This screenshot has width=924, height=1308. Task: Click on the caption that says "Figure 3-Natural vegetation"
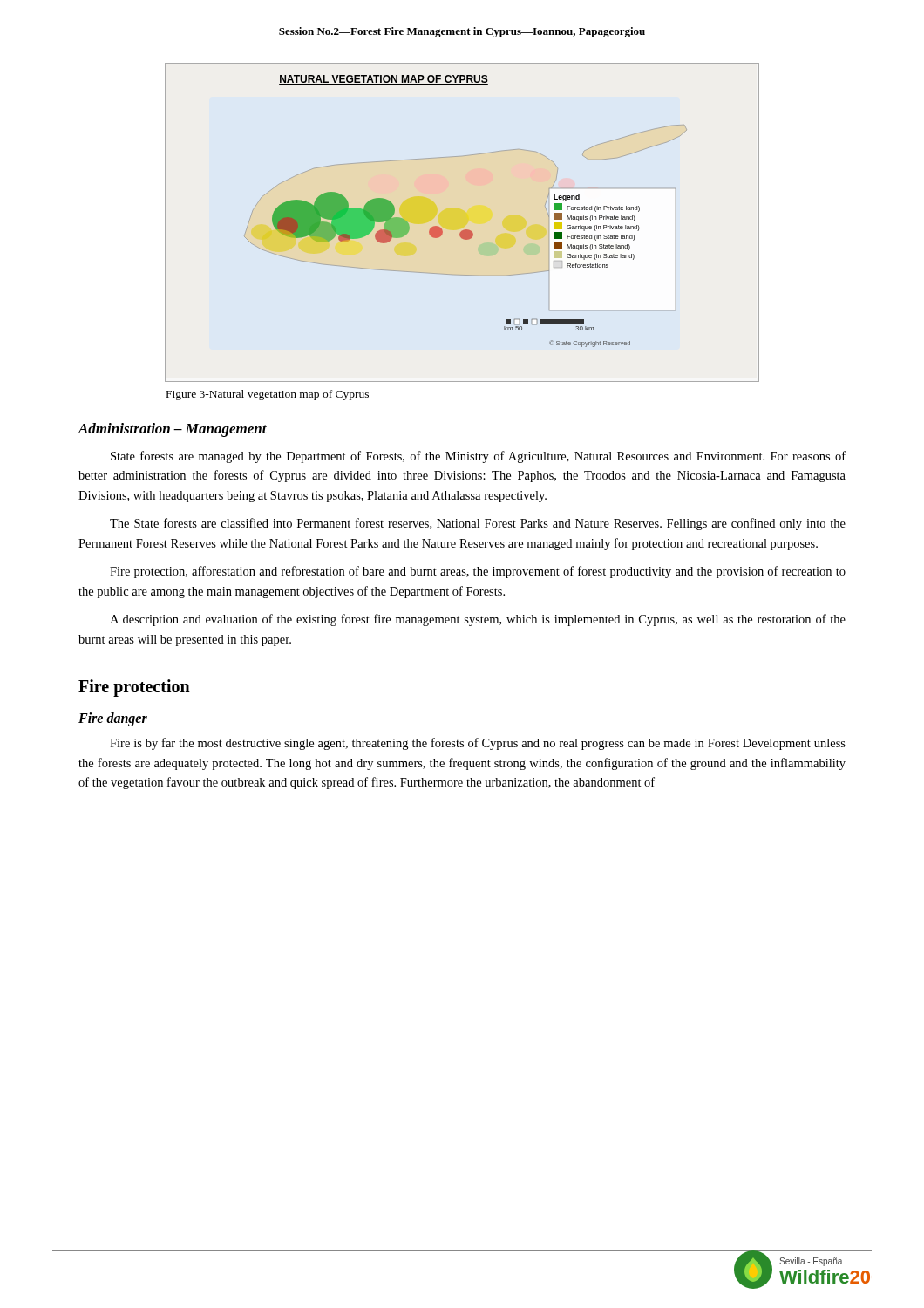(x=267, y=394)
